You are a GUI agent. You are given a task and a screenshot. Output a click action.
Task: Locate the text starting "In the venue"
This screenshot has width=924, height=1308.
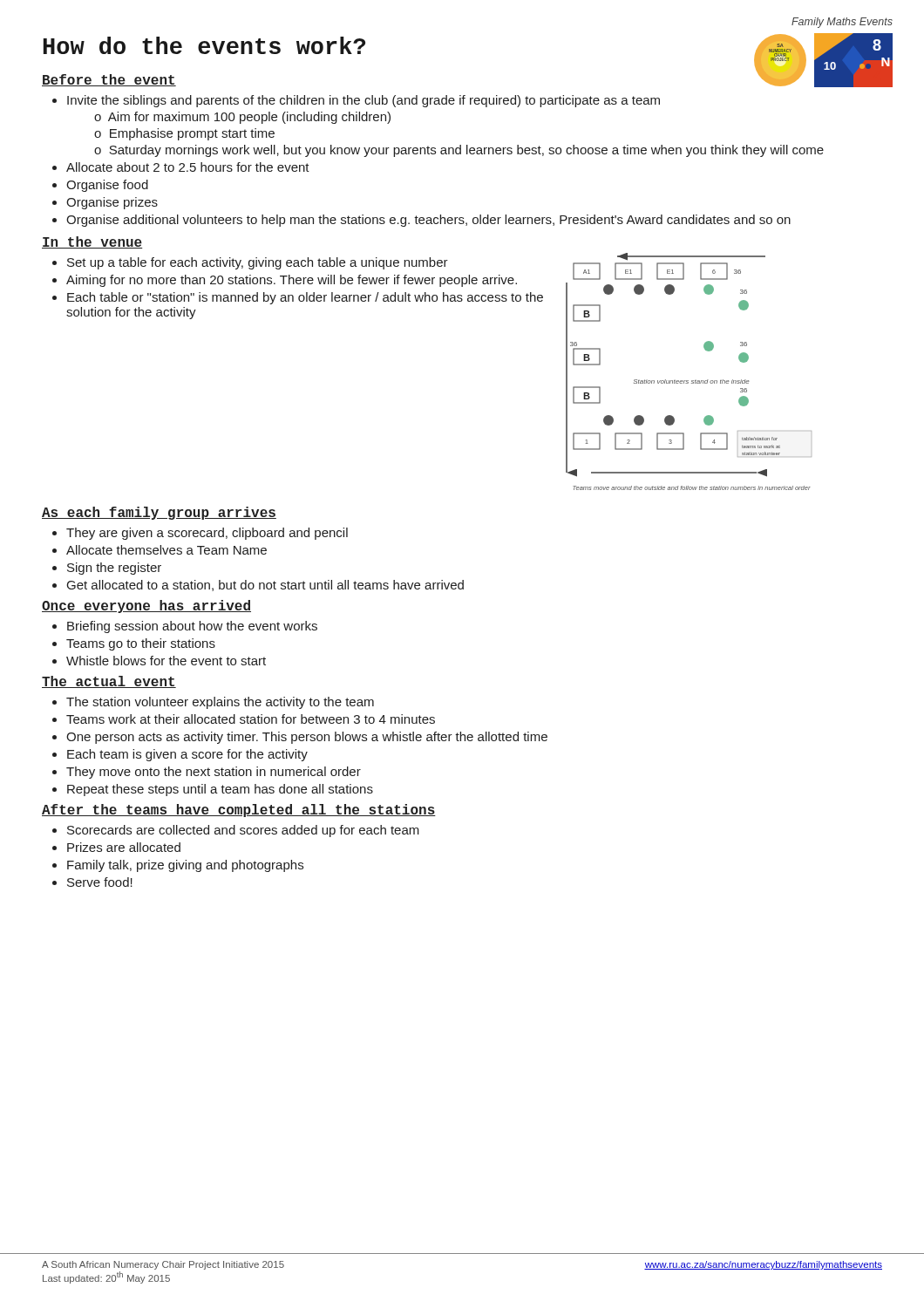click(92, 243)
